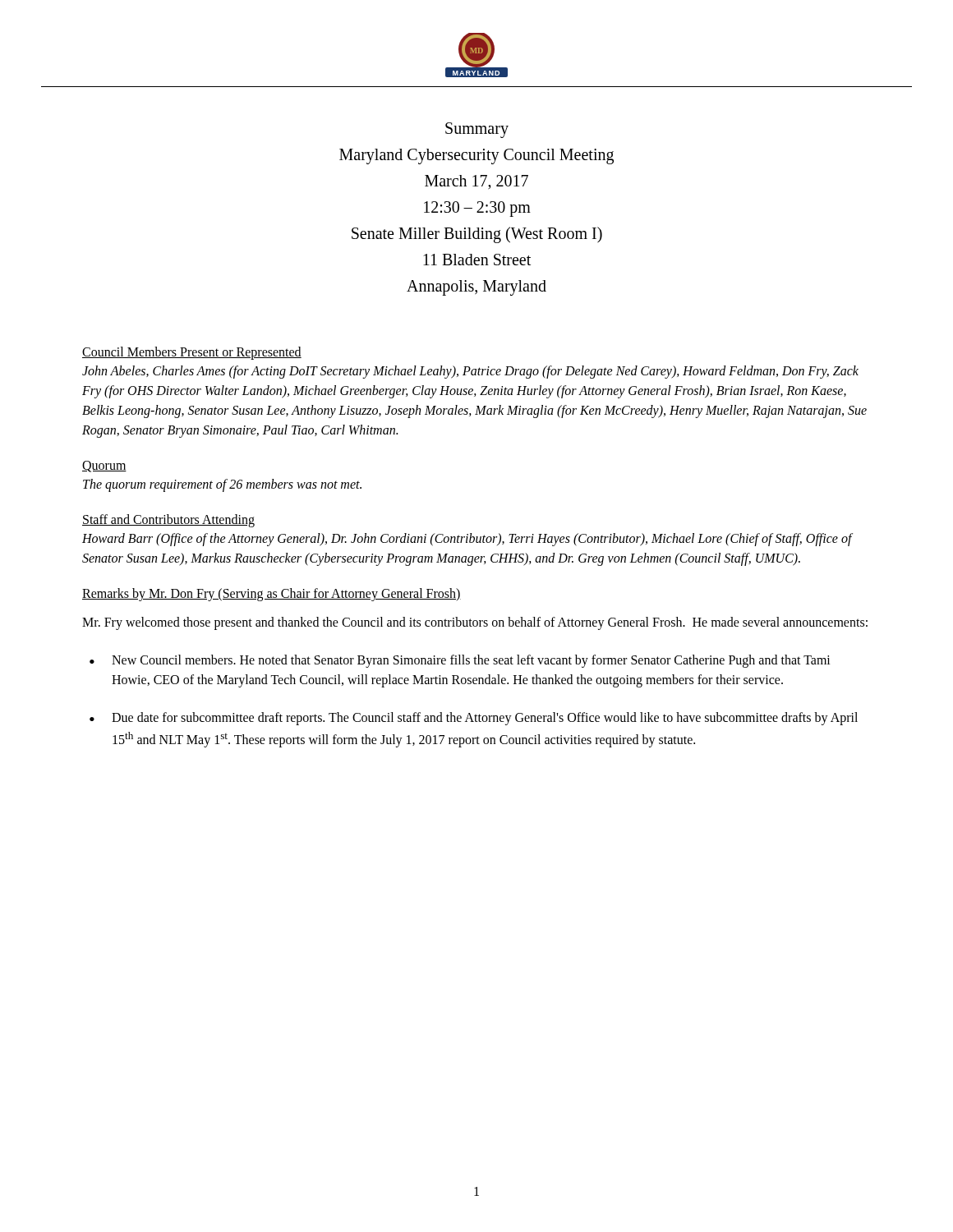Select the logo

(476, 55)
